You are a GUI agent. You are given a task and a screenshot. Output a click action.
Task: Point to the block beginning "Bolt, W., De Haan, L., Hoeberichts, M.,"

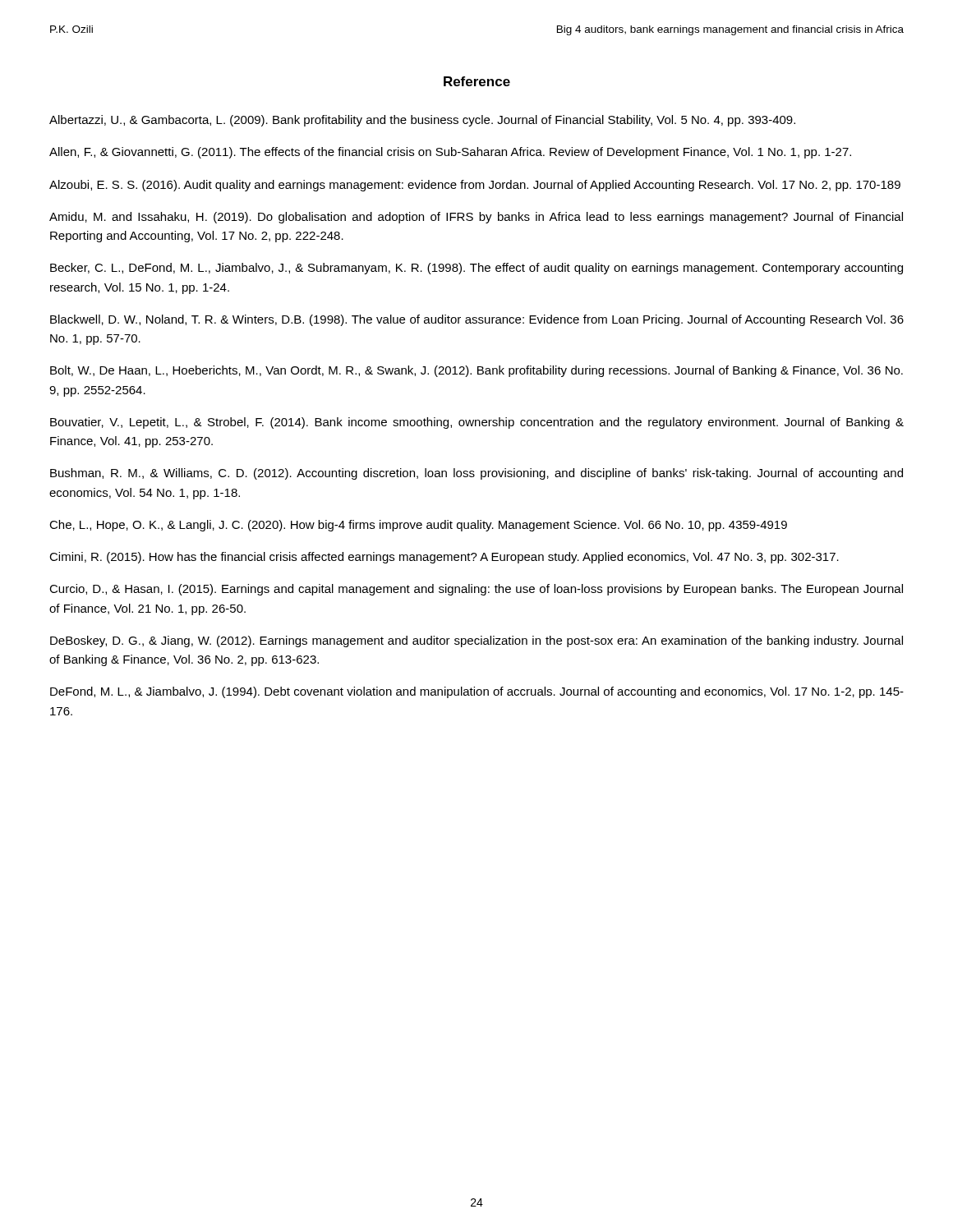476,380
